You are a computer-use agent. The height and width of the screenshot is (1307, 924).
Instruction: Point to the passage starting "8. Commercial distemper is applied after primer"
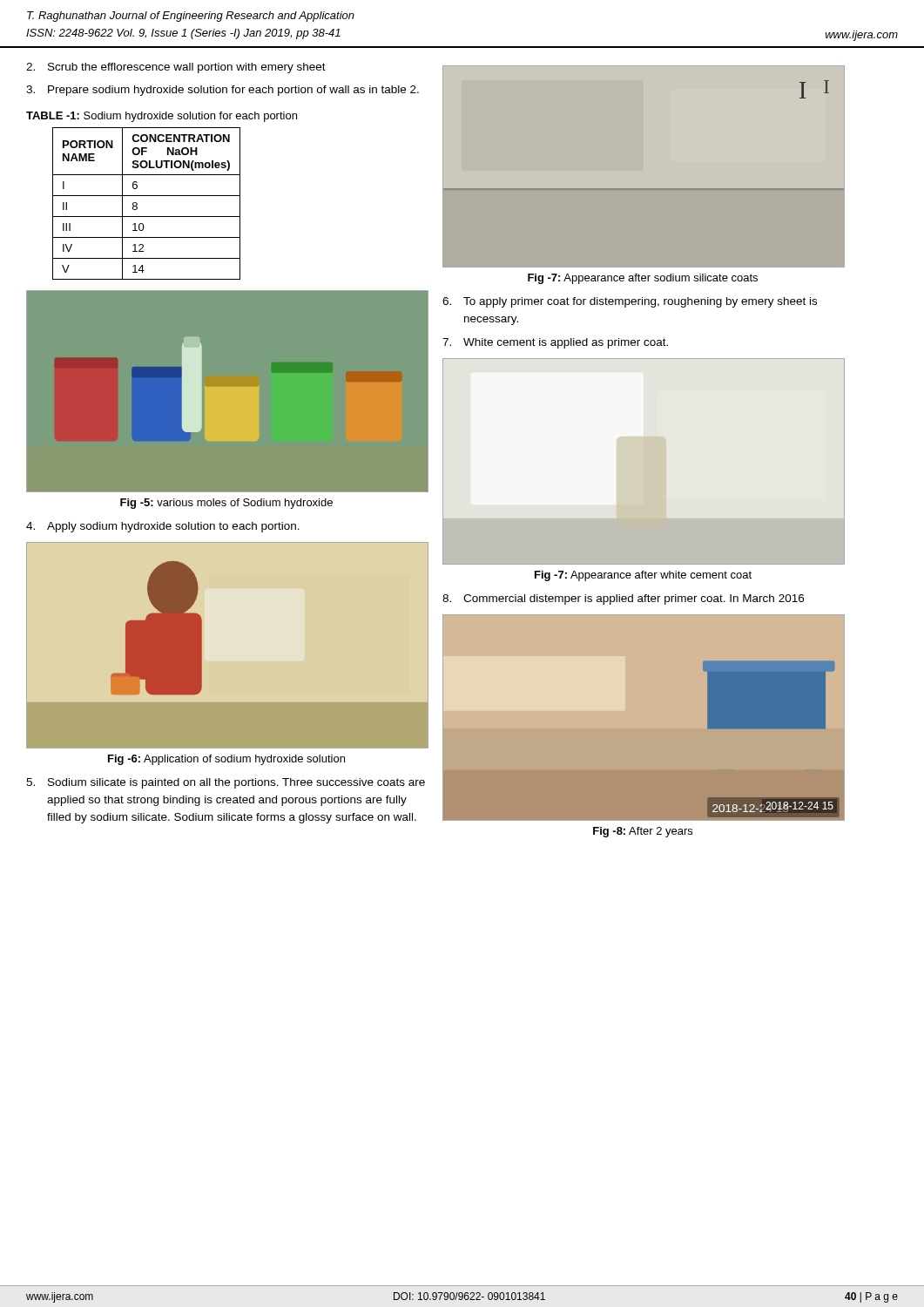(x=623, y=599)
